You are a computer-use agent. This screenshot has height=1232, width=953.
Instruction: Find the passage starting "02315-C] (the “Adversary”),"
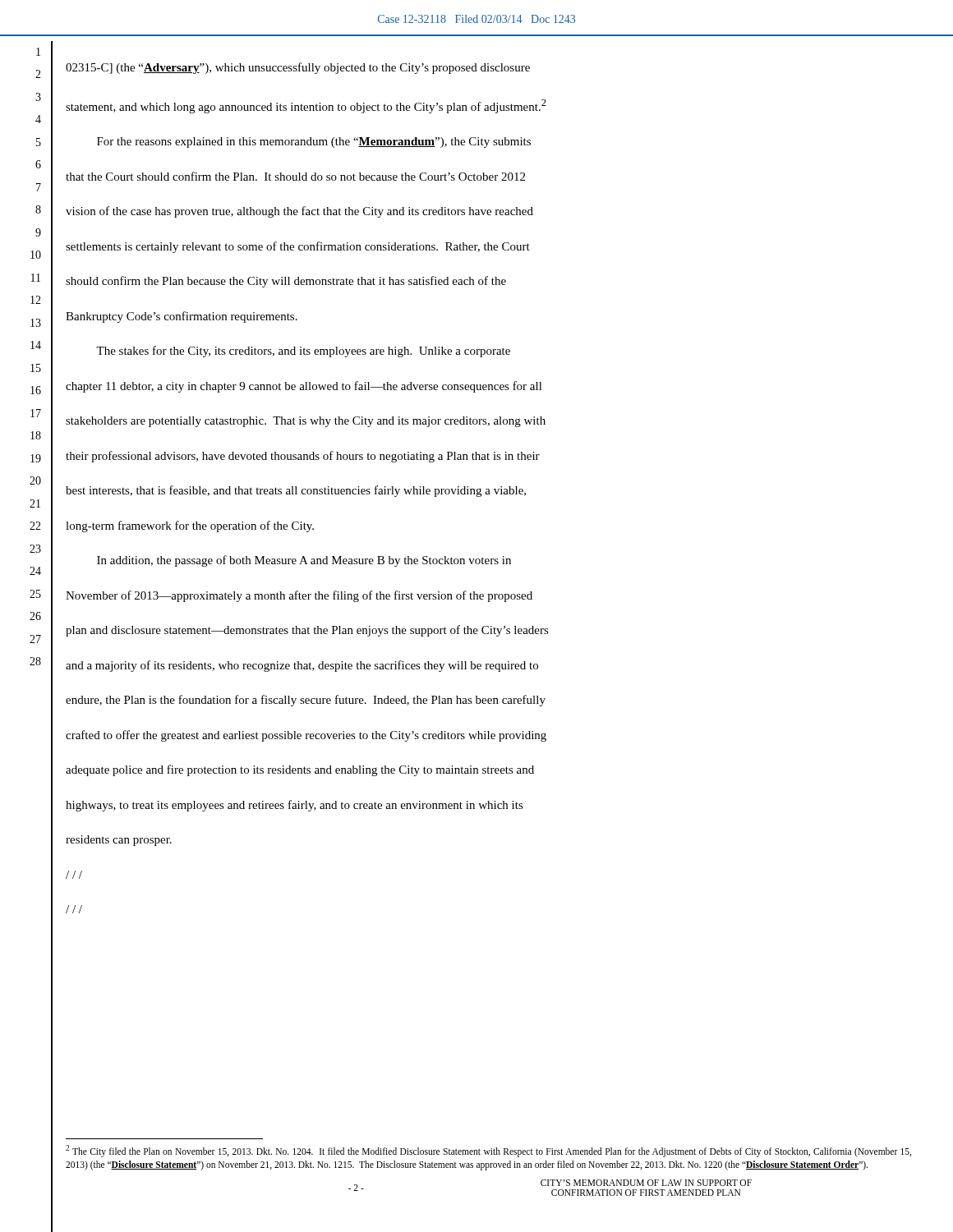298,68
